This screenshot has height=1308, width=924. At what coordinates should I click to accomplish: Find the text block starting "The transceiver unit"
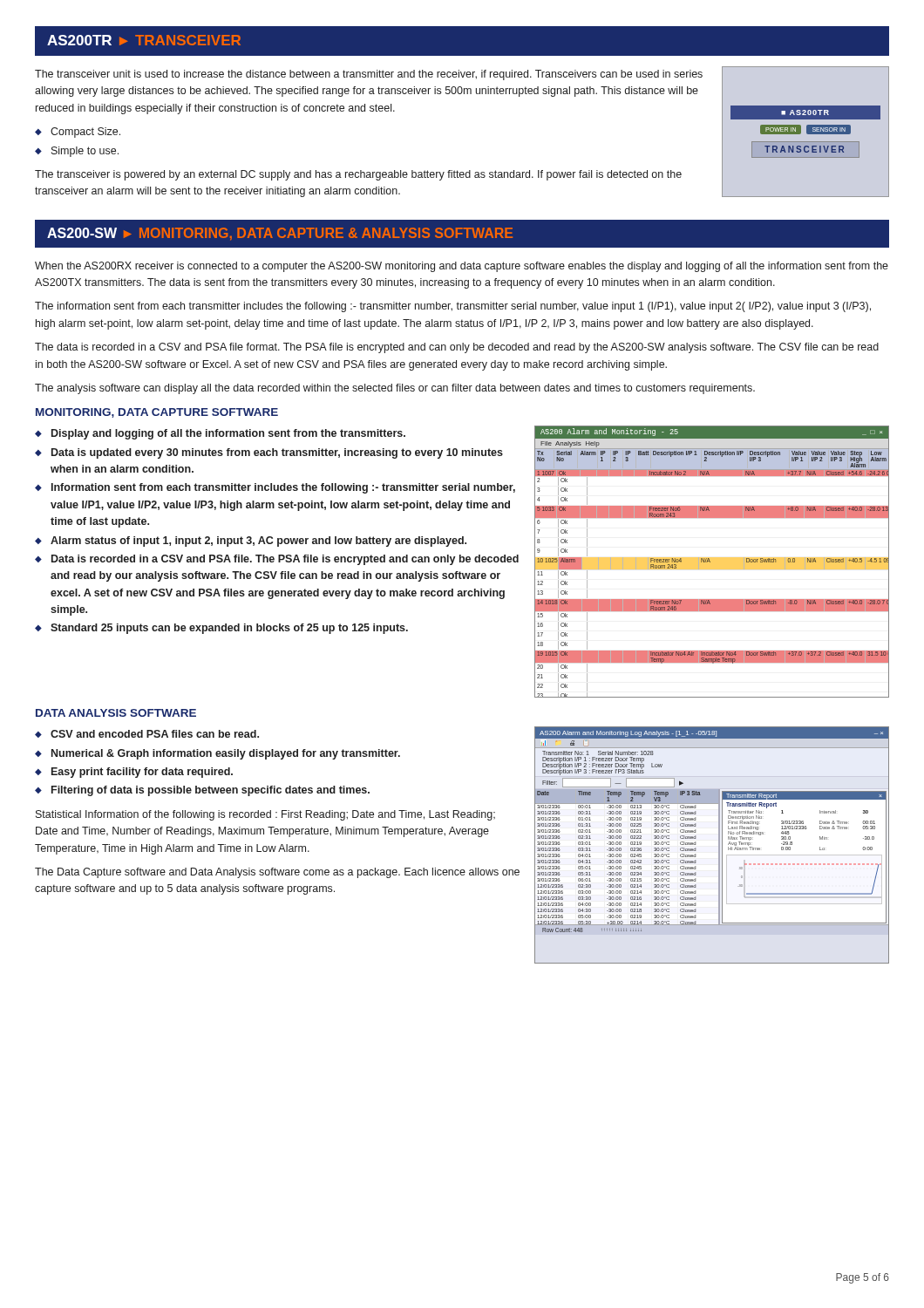click(x=369, y=91)
